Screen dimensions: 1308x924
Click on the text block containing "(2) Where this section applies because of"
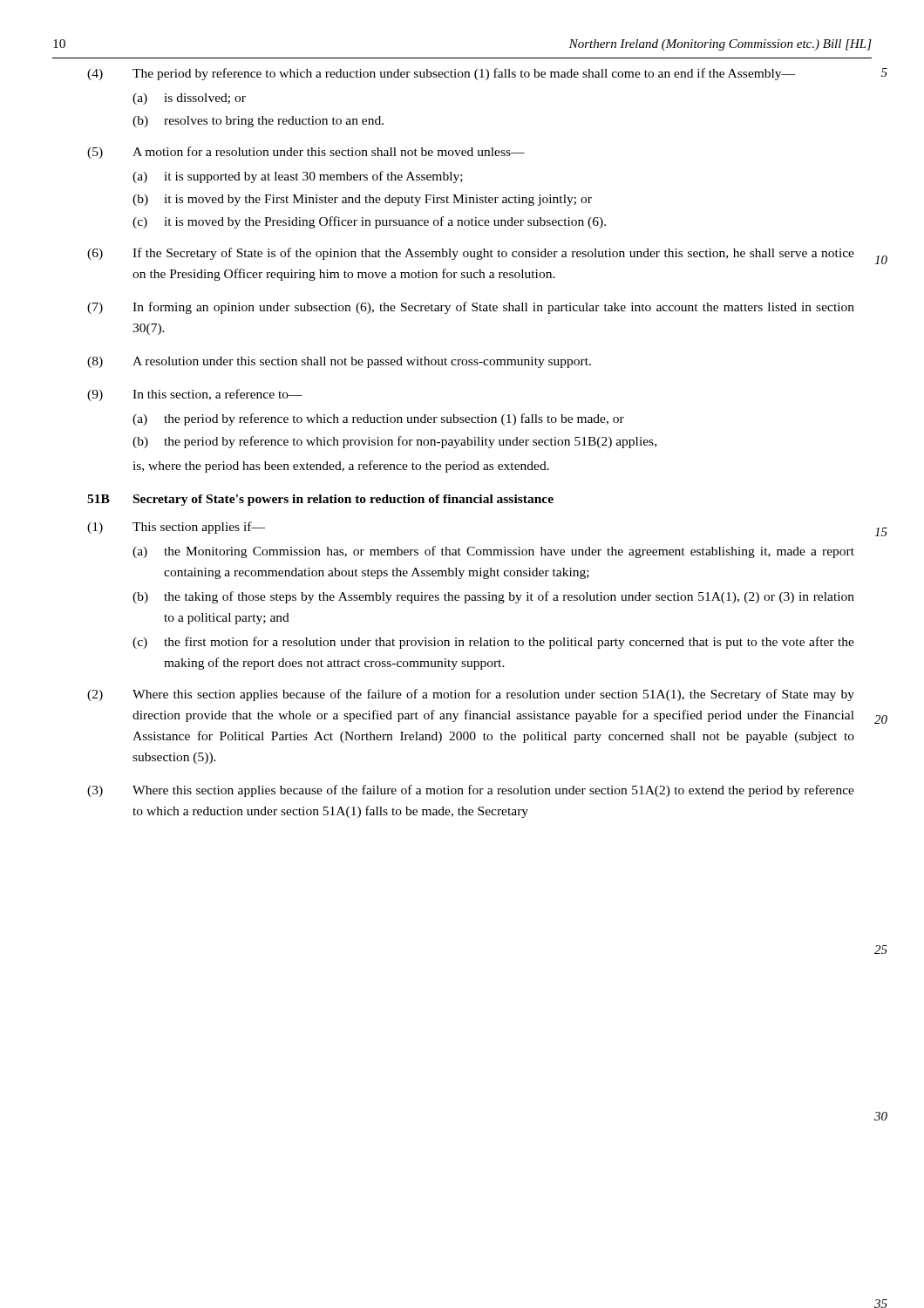(x=471, y=728)
